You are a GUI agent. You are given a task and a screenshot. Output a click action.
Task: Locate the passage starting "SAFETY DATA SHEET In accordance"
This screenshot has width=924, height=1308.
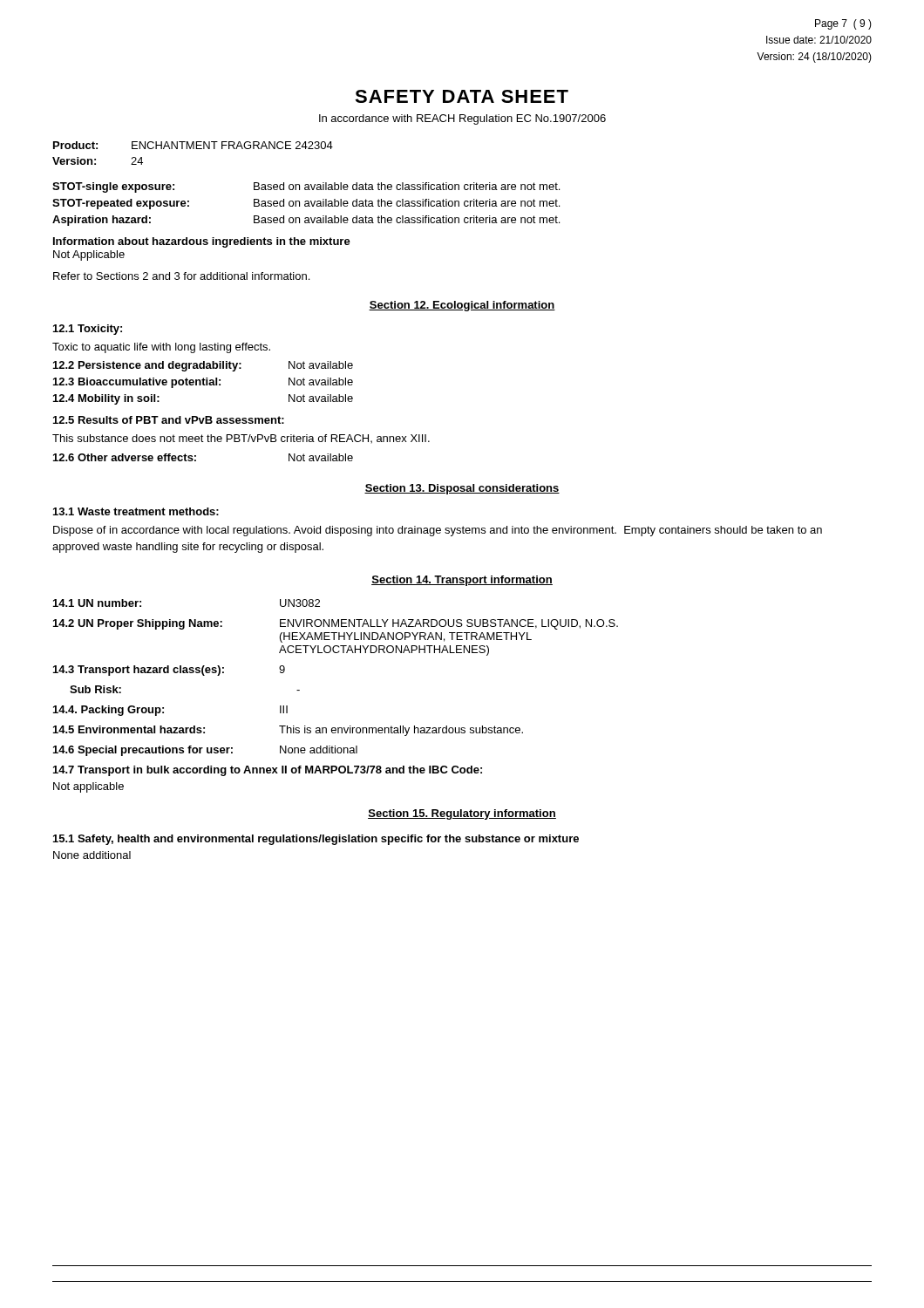(462, 105)
